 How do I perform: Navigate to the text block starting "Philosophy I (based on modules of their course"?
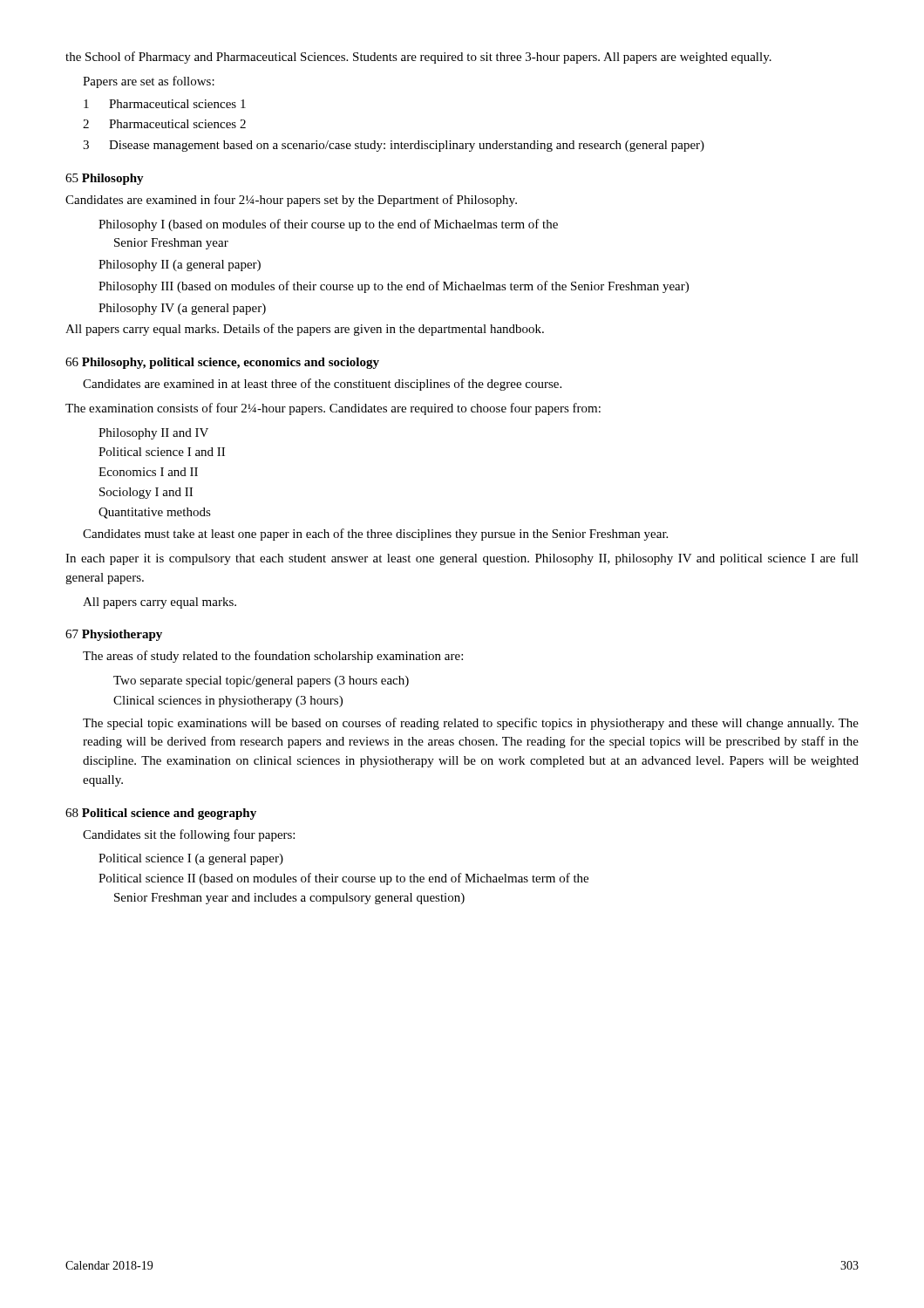pos(479,234)
